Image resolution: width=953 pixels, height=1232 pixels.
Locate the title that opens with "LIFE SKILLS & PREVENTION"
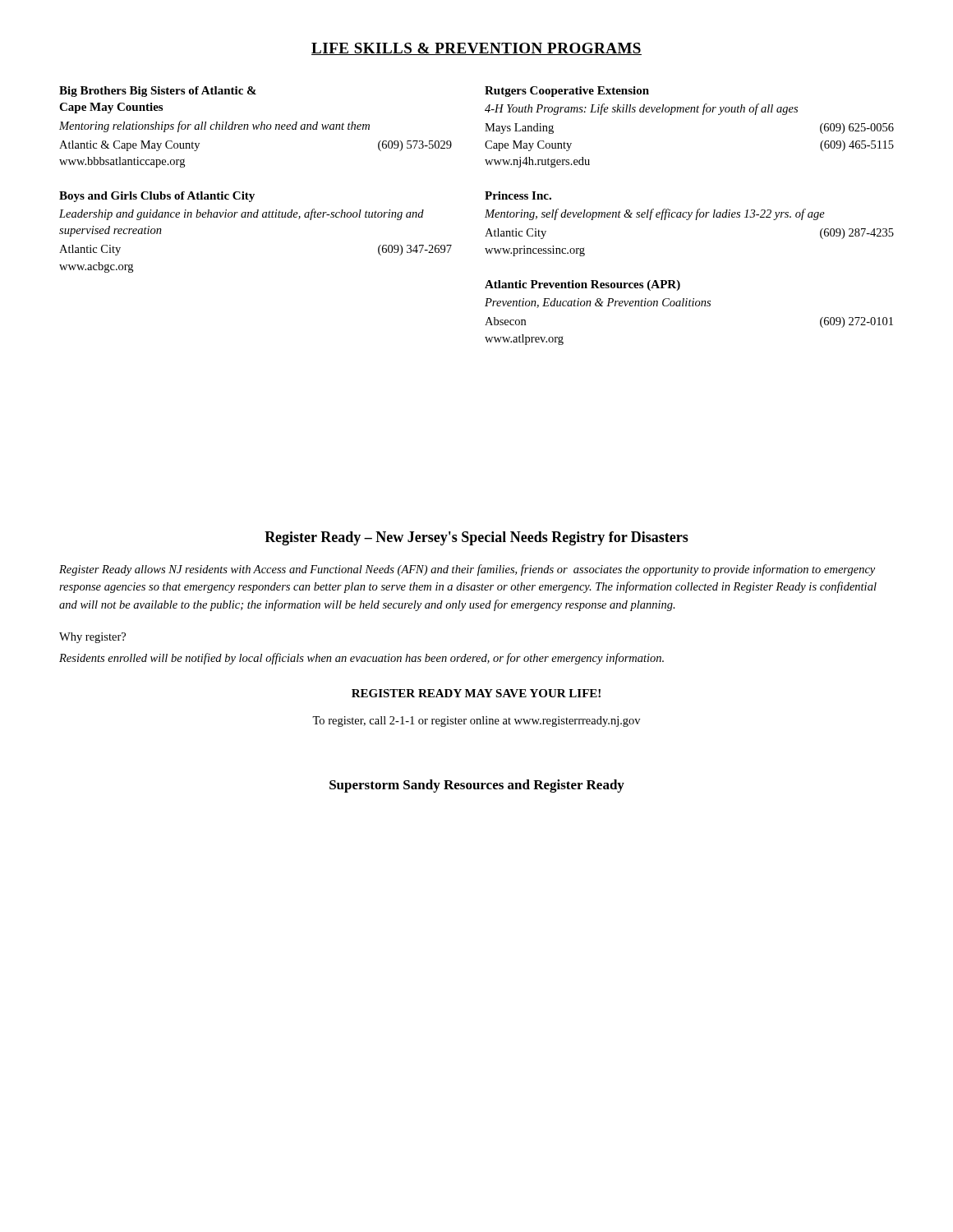[476, 48]
